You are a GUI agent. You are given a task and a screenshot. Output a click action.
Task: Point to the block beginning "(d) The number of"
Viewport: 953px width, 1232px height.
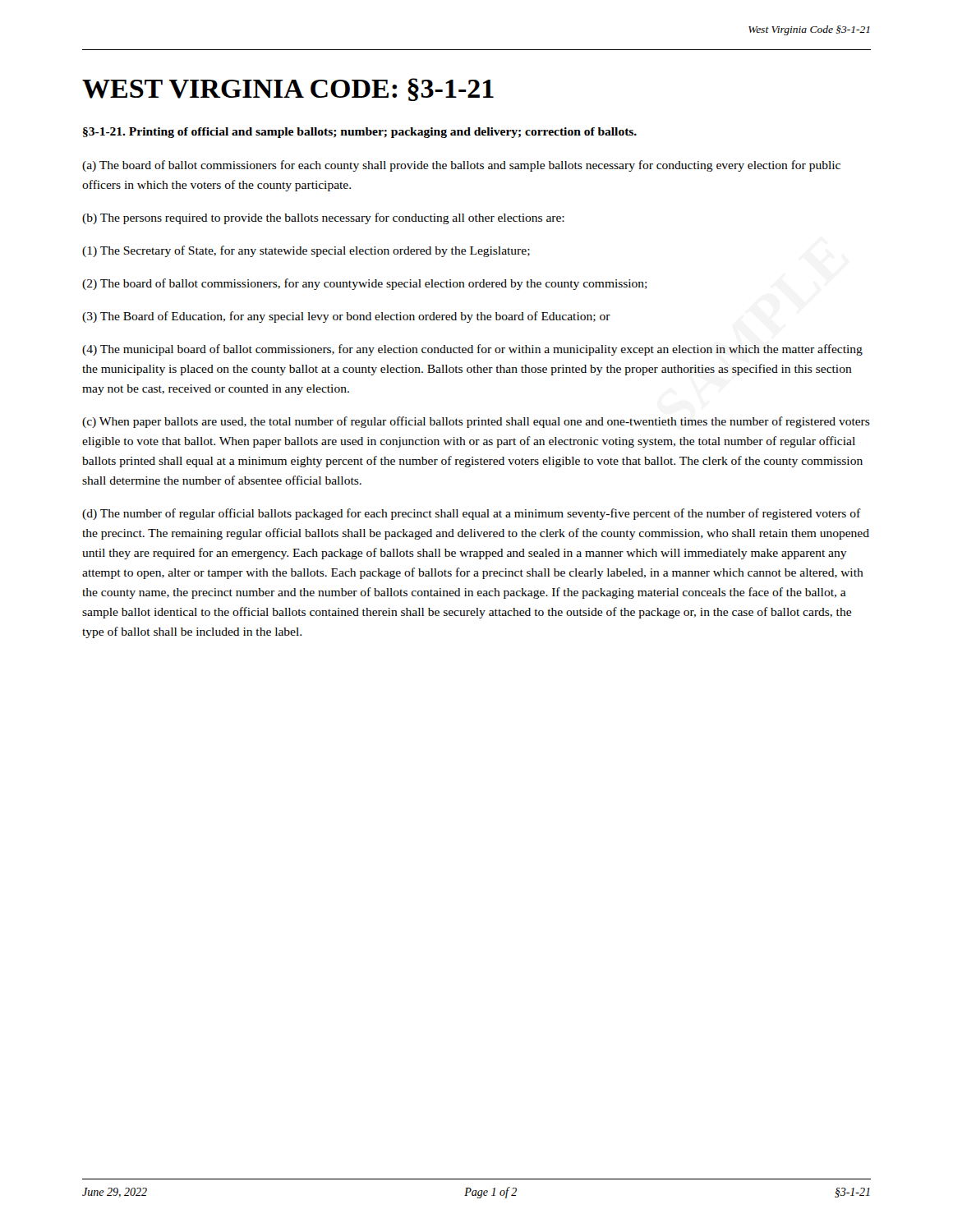476,572
